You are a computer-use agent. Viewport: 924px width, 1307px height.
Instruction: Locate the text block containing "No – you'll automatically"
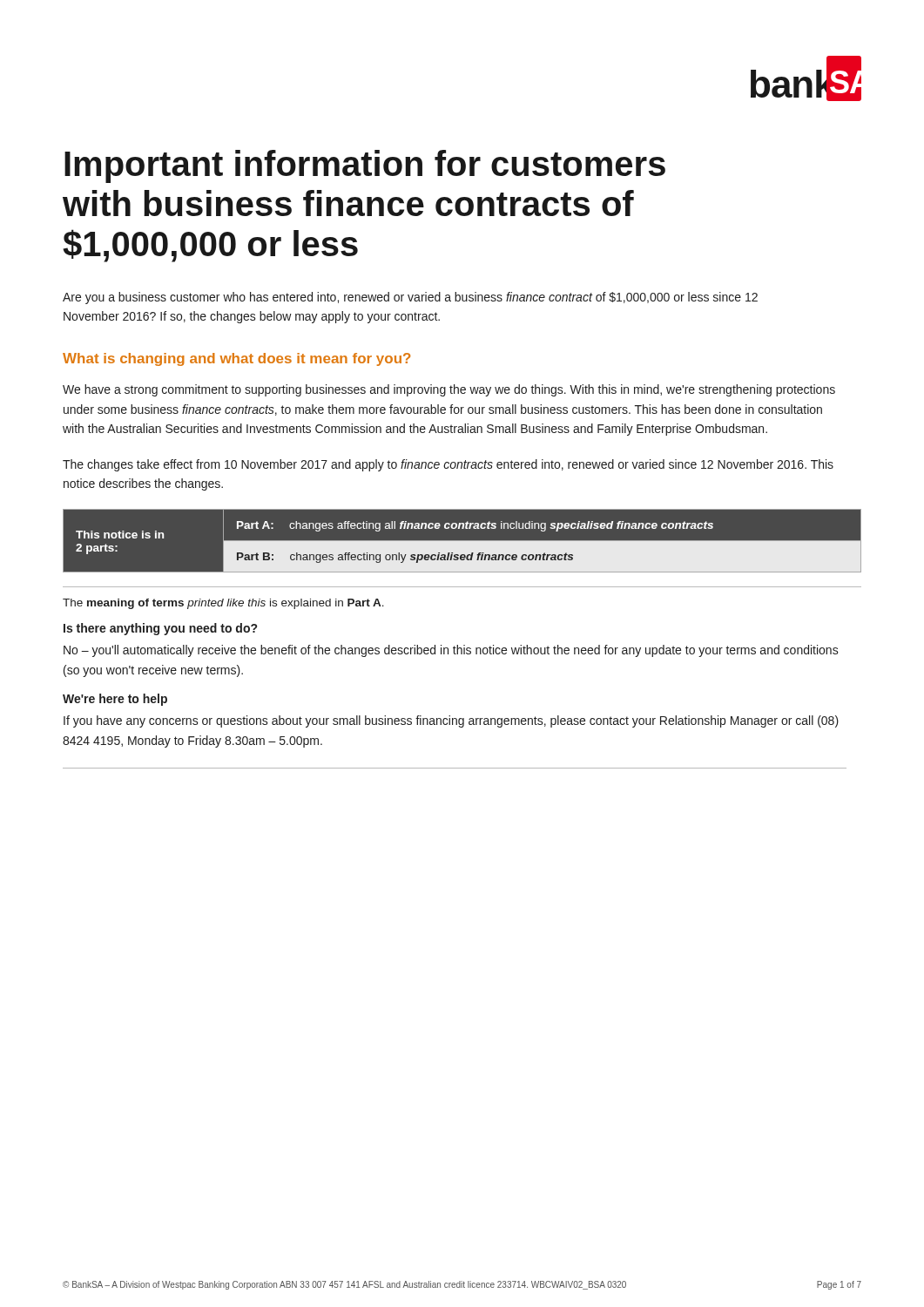click(451, 660)
